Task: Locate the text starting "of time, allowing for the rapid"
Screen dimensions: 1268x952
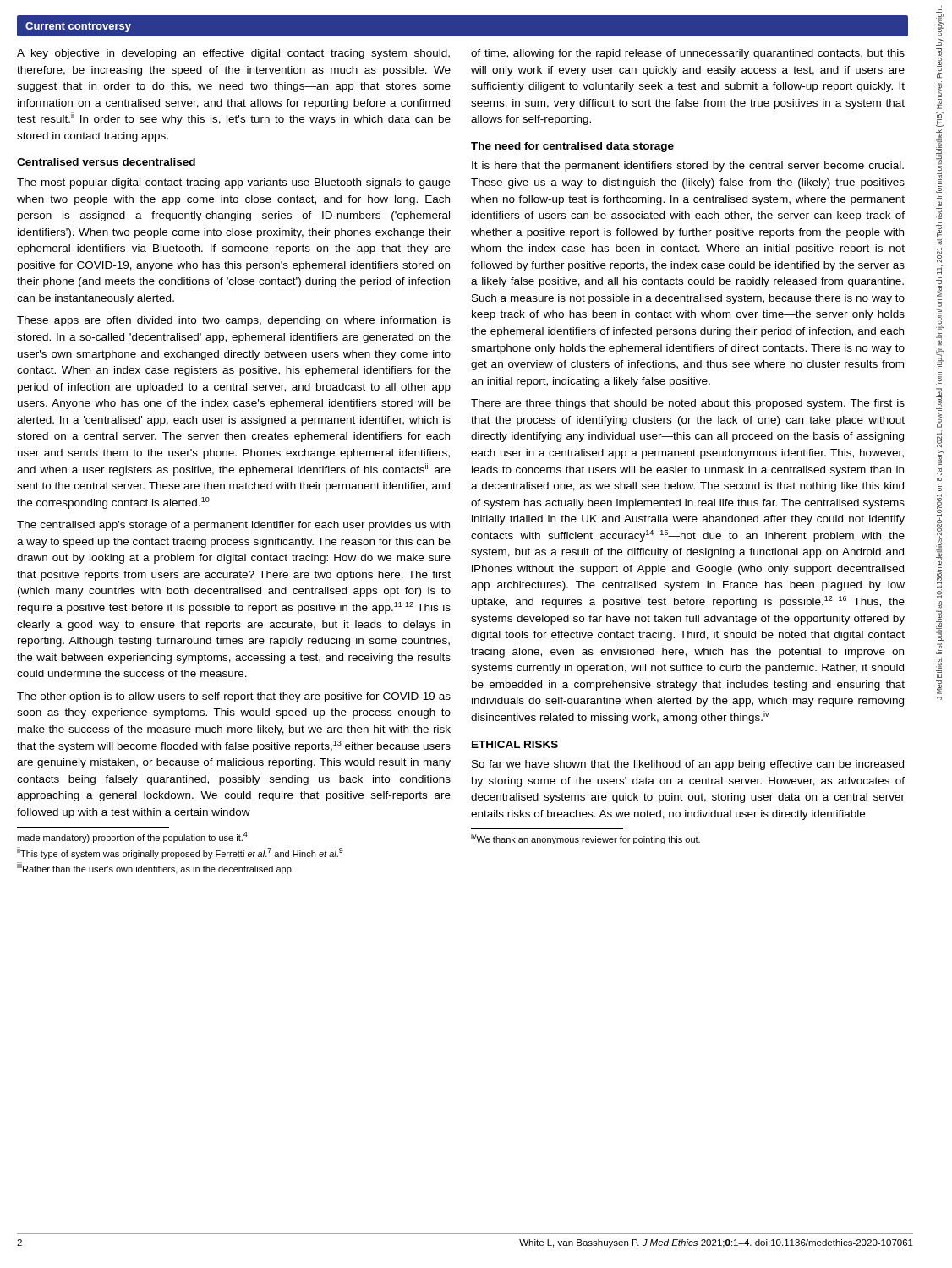Action: point(688,86)
